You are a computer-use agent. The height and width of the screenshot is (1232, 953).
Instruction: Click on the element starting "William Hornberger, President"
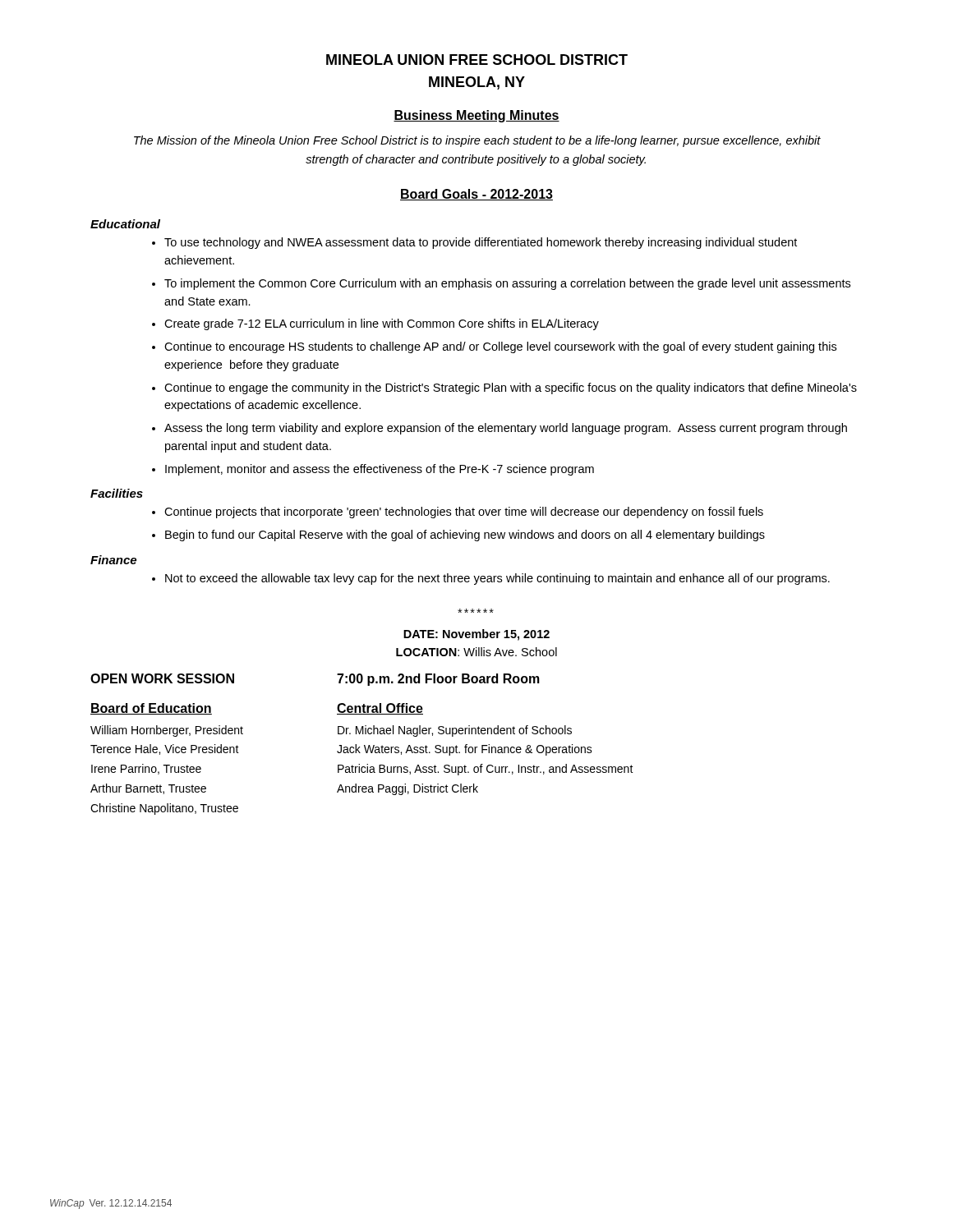point(167,730)
